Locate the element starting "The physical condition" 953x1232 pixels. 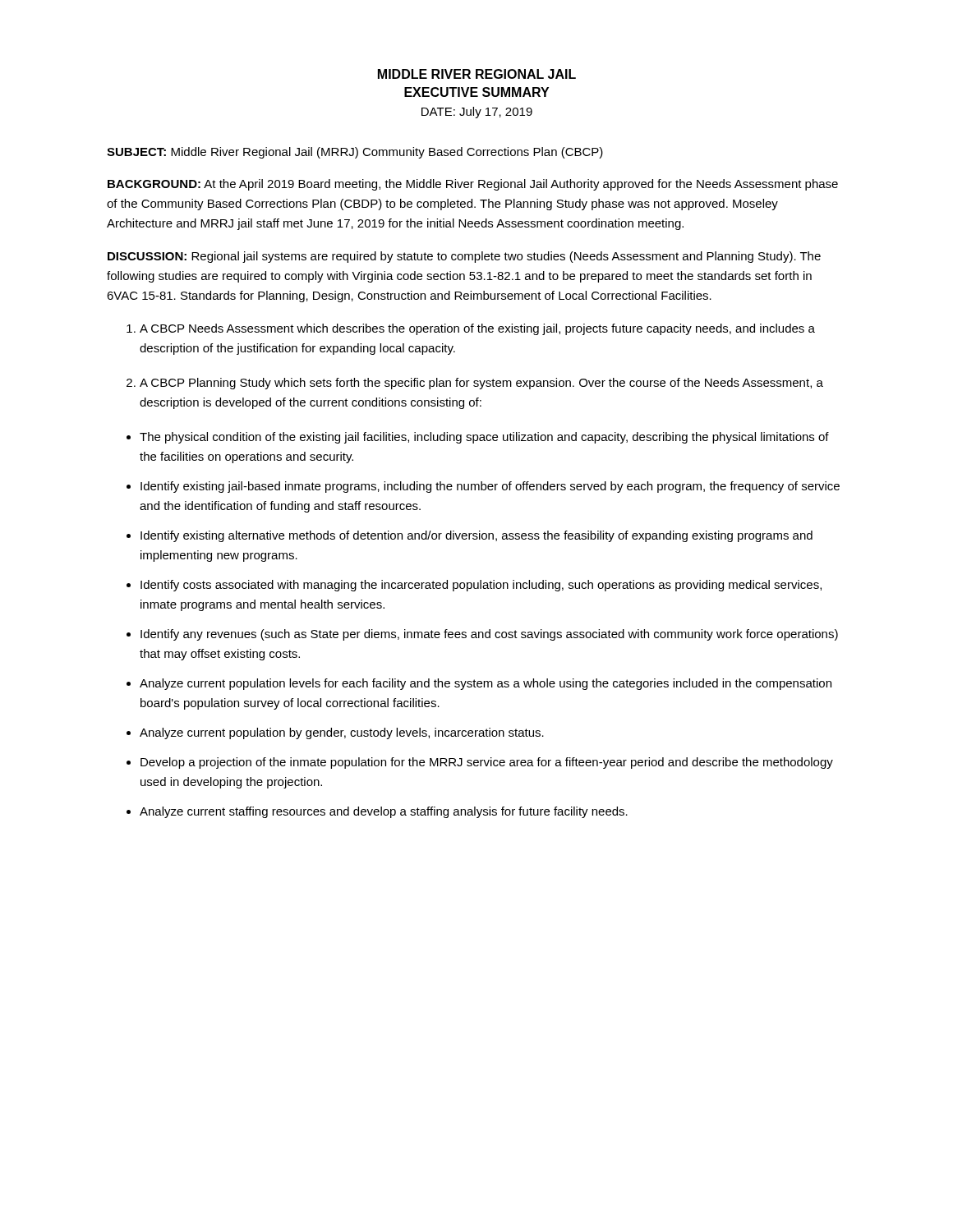click(493, 447)
